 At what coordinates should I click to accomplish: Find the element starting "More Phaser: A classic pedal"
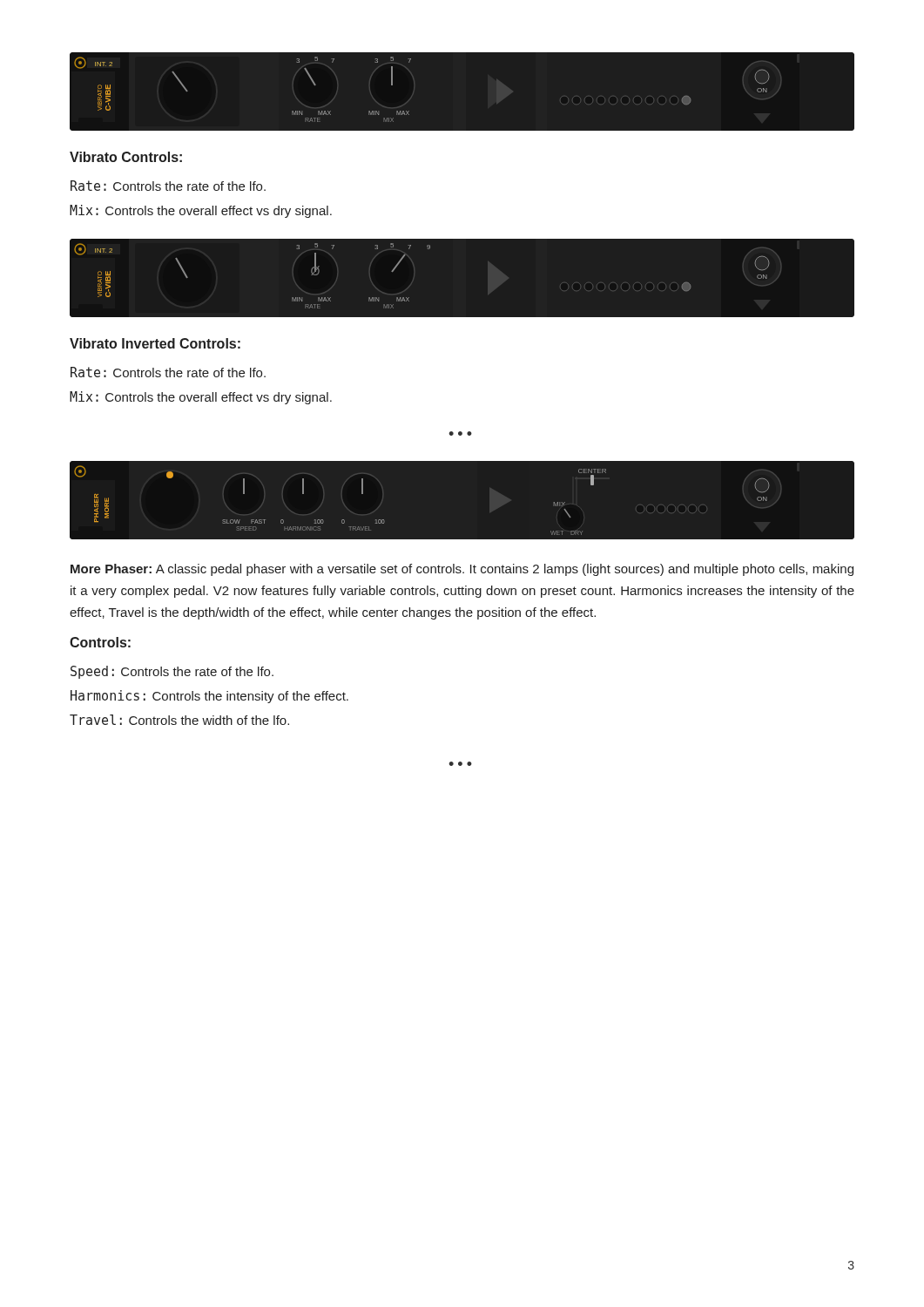pyautogui.click(x=462, y=590)
